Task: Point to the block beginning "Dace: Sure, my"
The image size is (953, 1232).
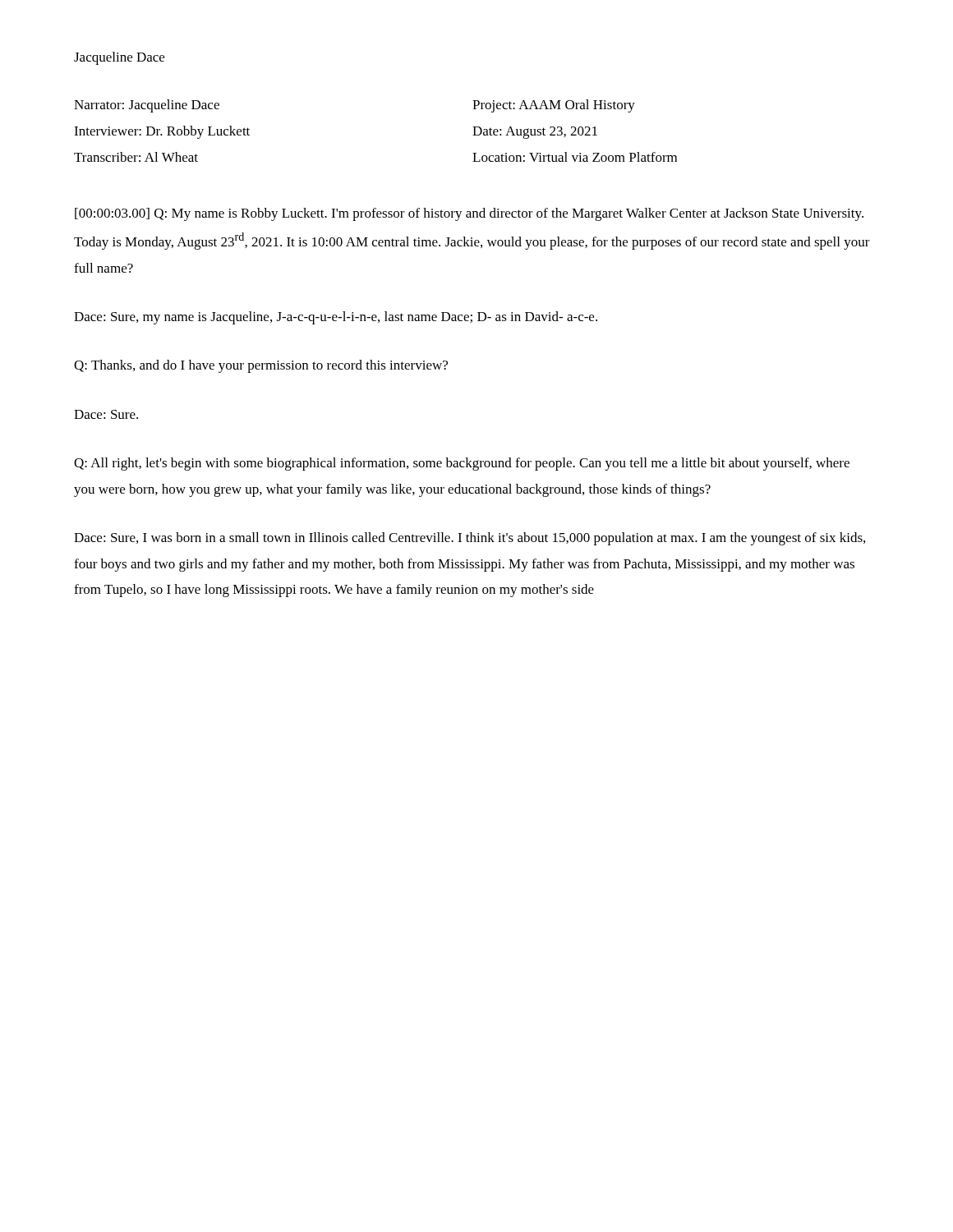Action: point(336,317)
